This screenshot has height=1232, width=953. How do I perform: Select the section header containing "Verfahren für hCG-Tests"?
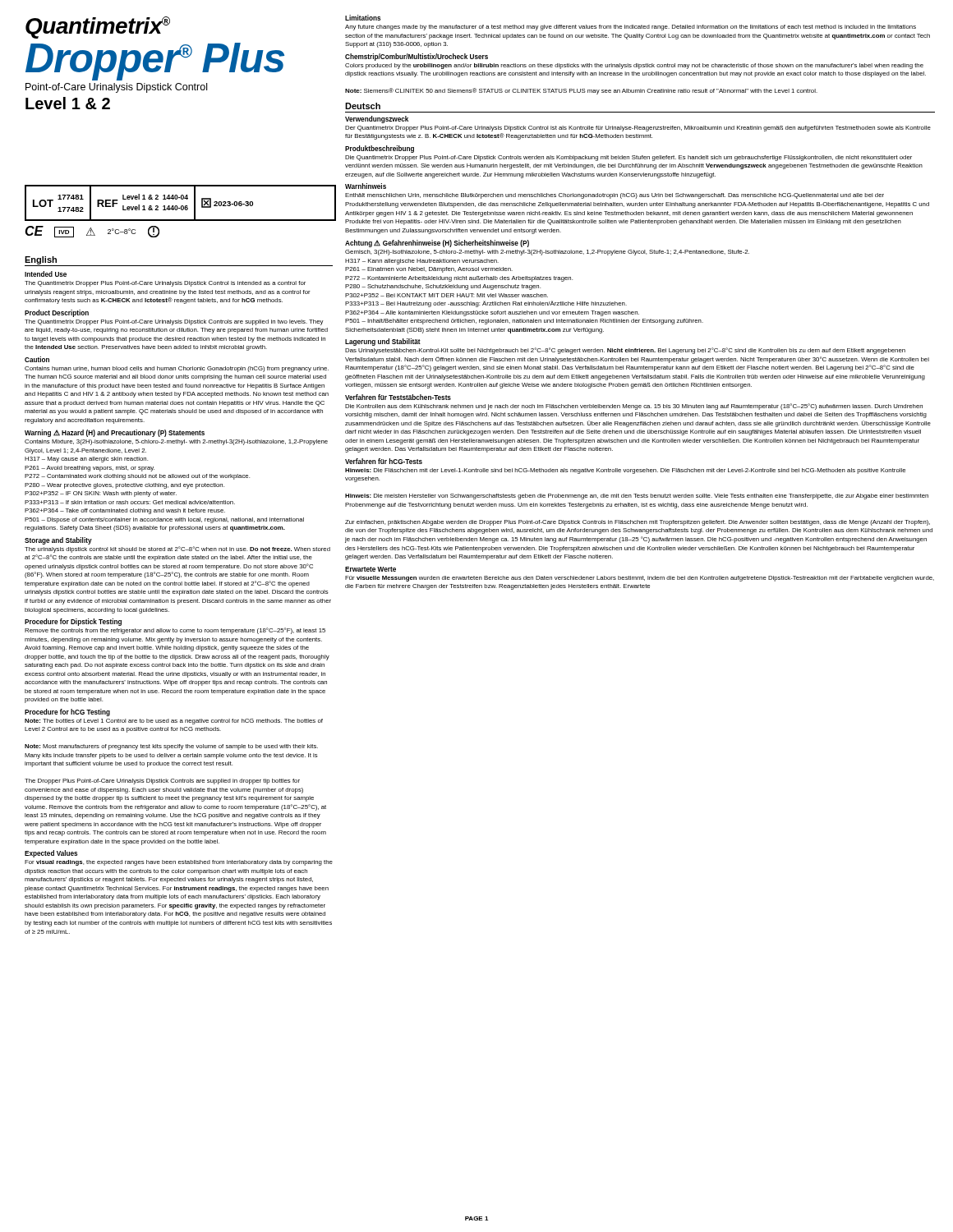point(384,462)
